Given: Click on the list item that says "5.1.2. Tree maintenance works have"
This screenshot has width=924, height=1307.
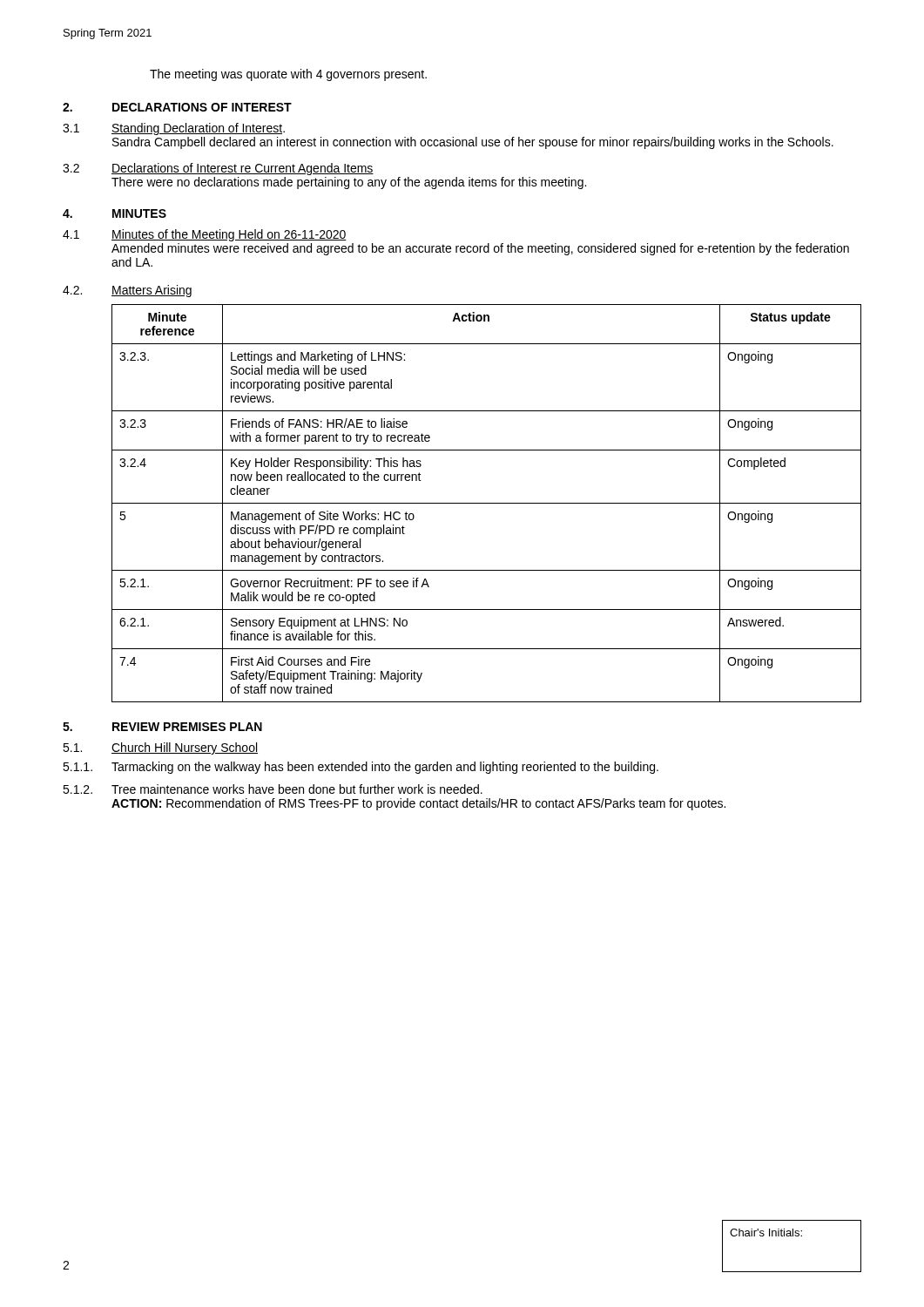Looking at the screenshot, I should tap(395, 796).
